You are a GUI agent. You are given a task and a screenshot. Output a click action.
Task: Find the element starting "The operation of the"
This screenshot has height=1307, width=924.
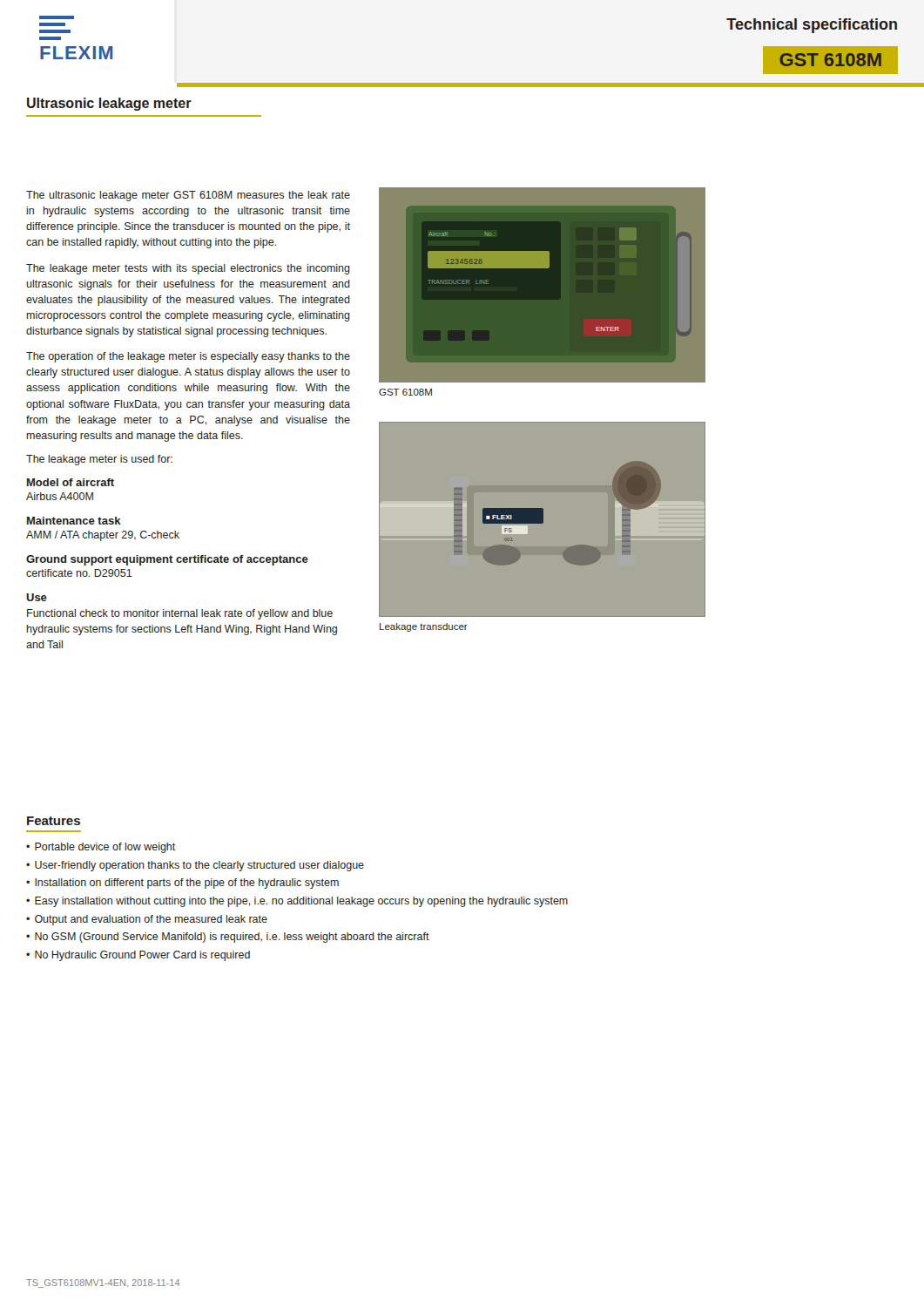point(188,396)
